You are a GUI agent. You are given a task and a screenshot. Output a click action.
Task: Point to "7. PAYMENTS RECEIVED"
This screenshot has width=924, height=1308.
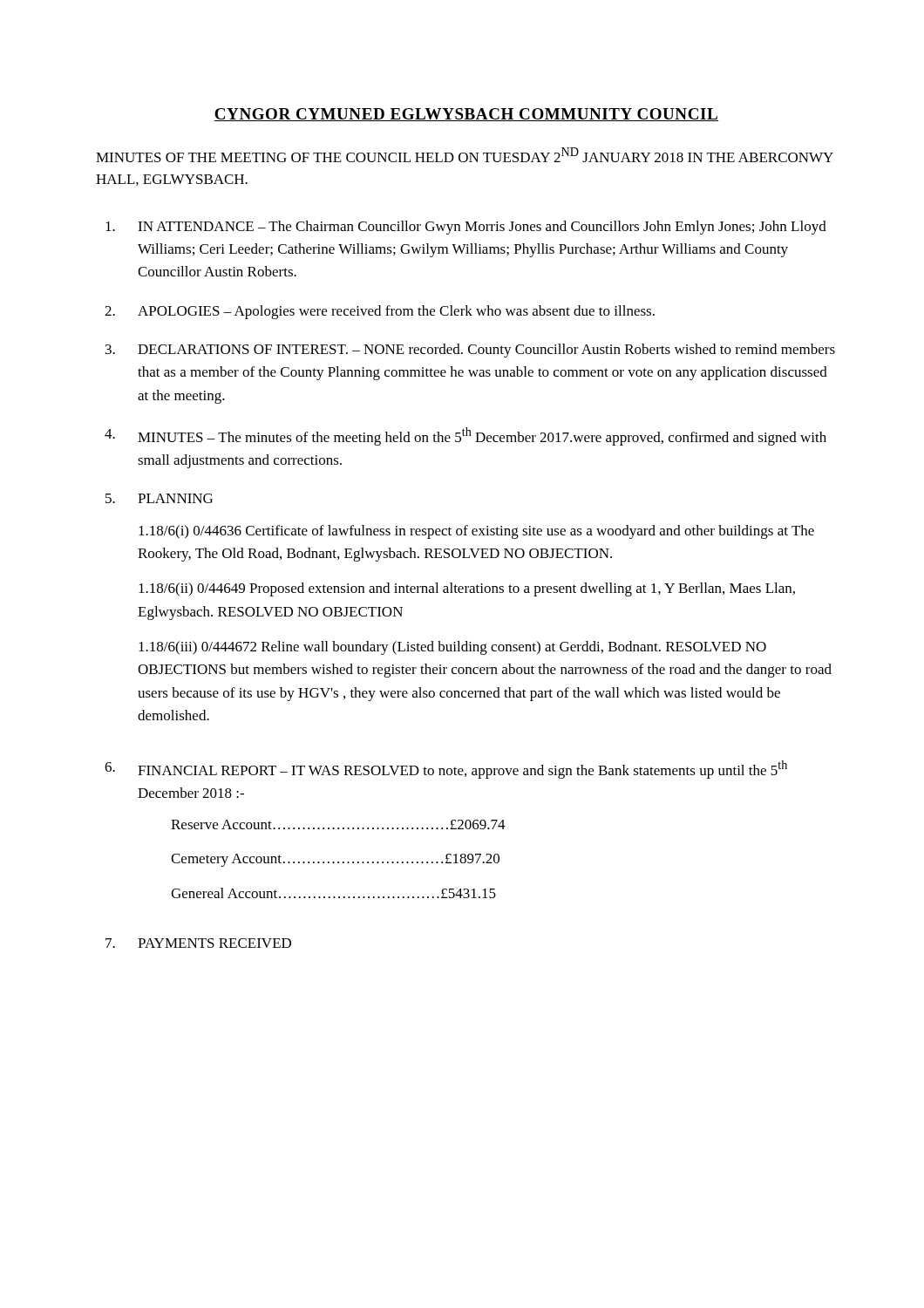click(x=198, y=943)
